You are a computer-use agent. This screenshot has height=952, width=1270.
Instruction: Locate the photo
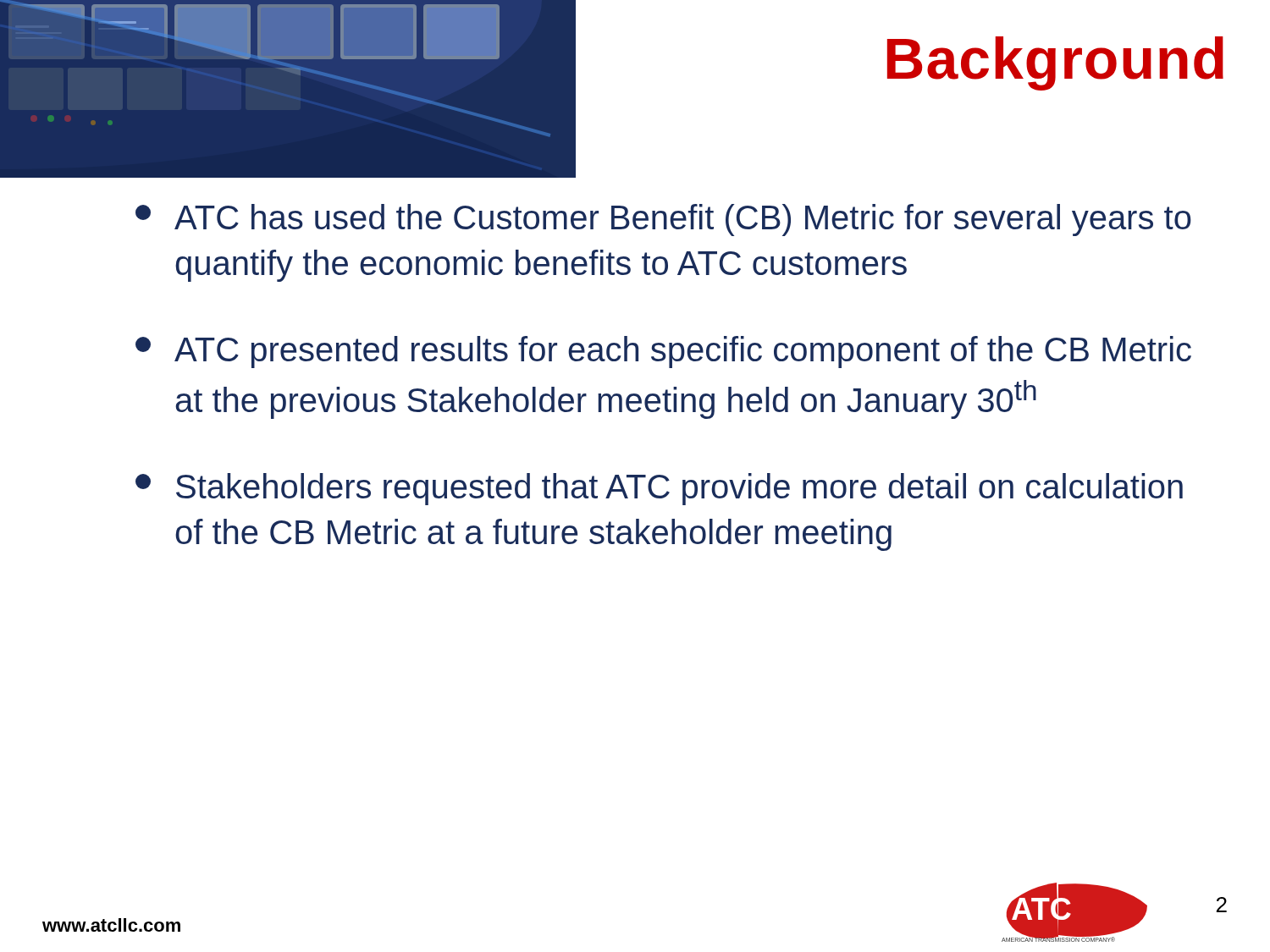click(288, 89)
